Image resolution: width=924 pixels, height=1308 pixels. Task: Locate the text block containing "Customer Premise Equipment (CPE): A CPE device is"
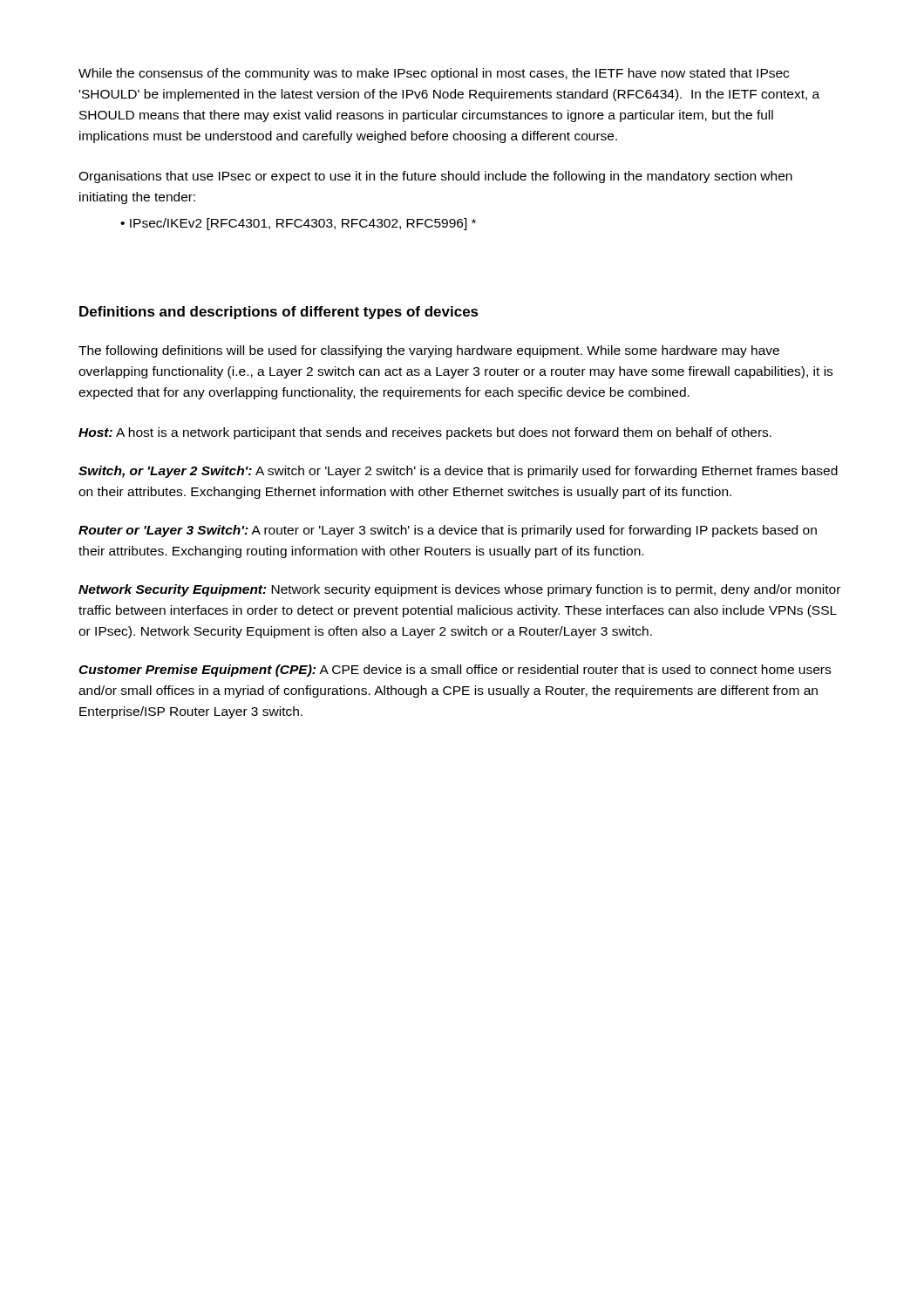coord(455,690)
